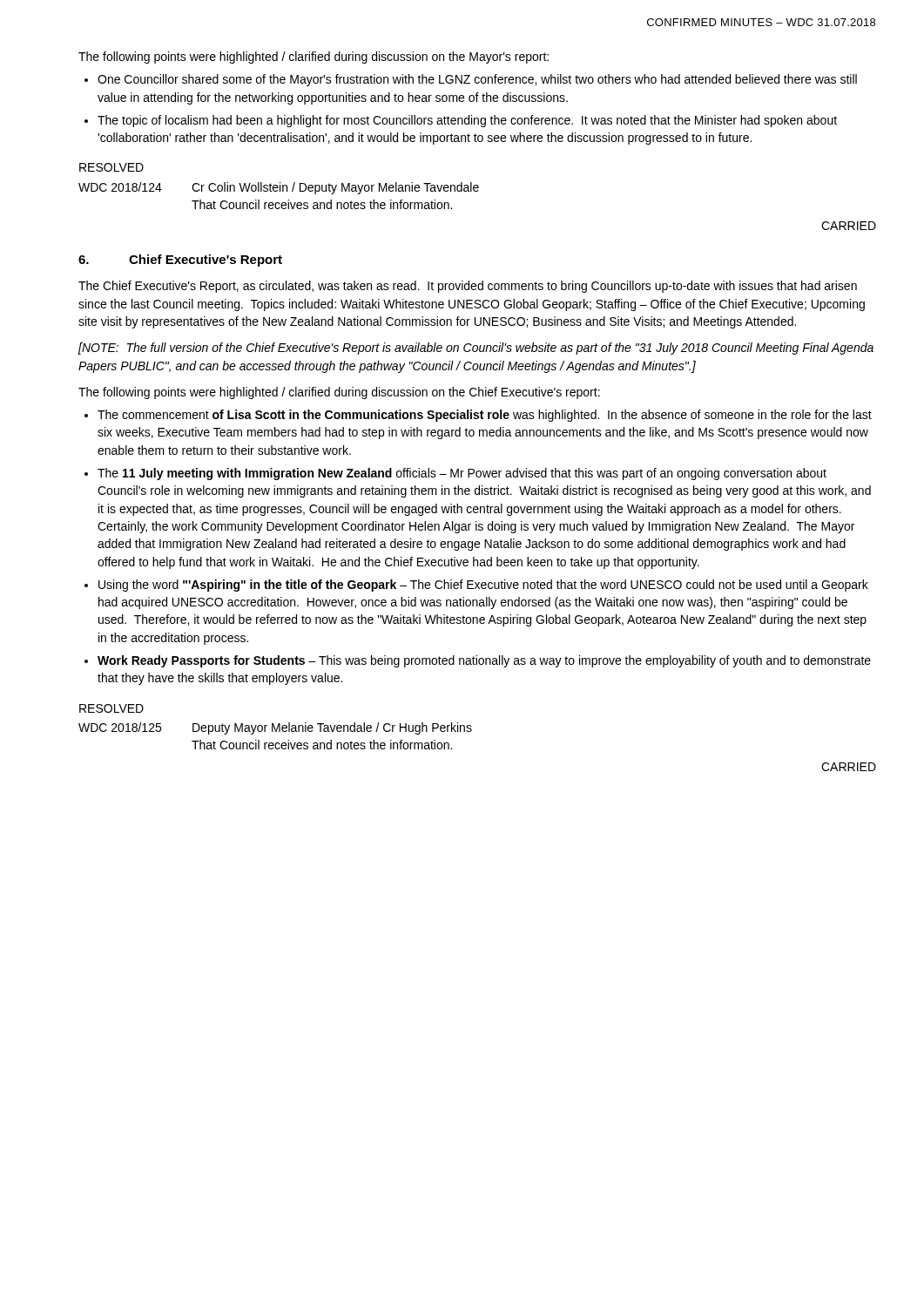Click on the block starting "The topic of localism had been"
Image resolution: width=924 pixels, height=1307 pixels.
(x=467, y=129)
